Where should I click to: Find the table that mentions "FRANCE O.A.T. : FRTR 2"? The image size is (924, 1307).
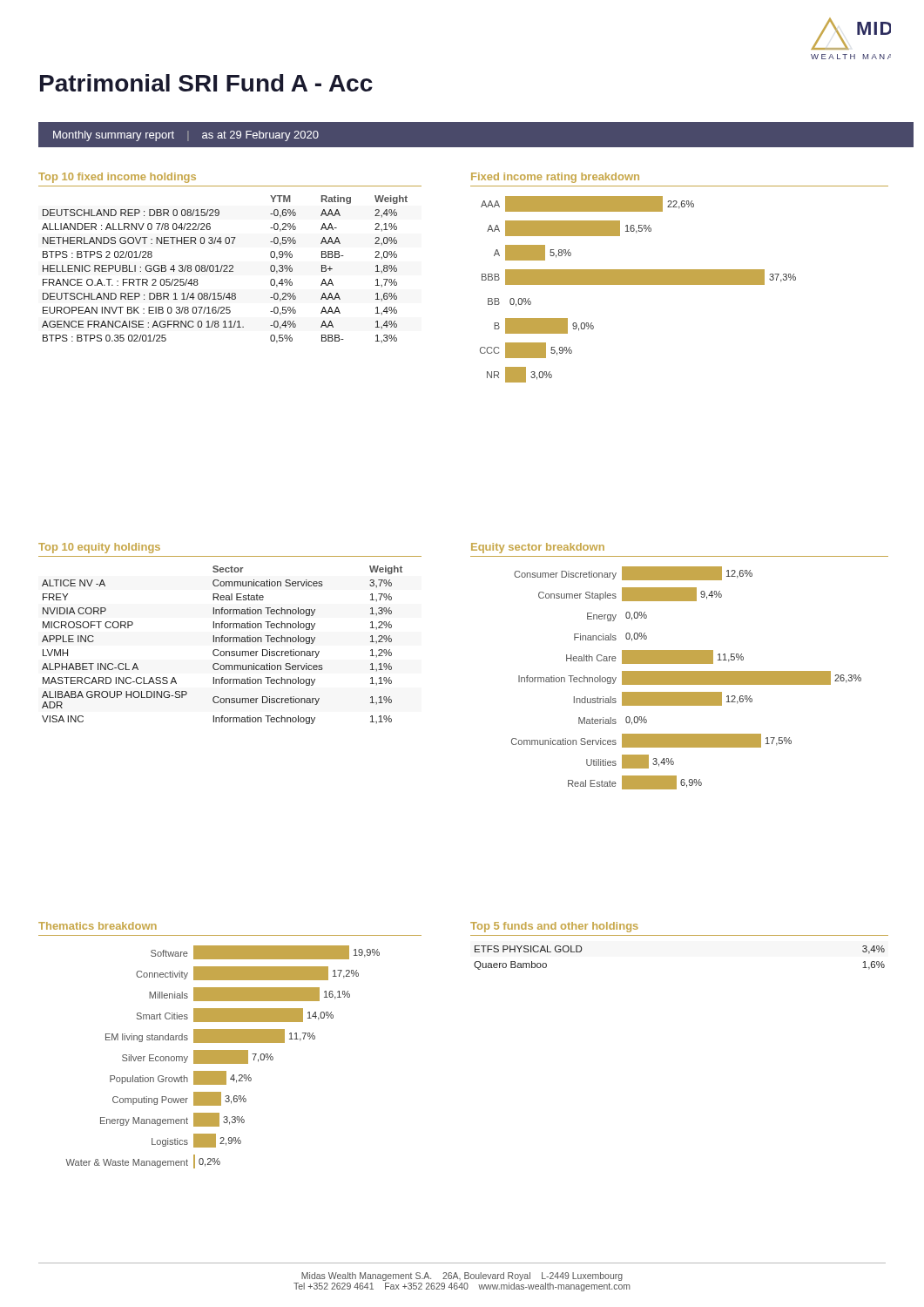coord(230,257)
